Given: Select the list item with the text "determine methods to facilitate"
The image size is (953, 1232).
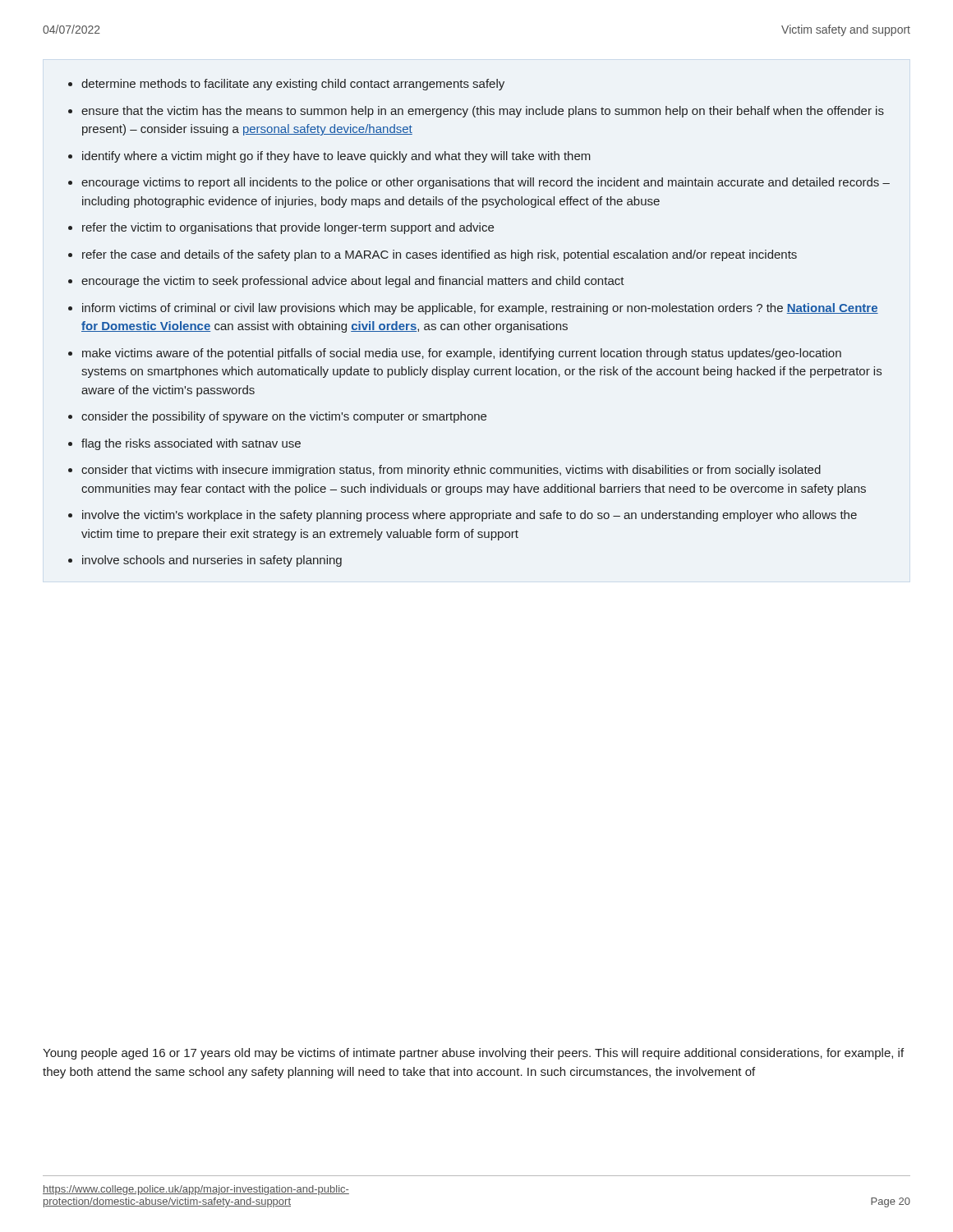Looking at the screenshot, I should point(293,83).
